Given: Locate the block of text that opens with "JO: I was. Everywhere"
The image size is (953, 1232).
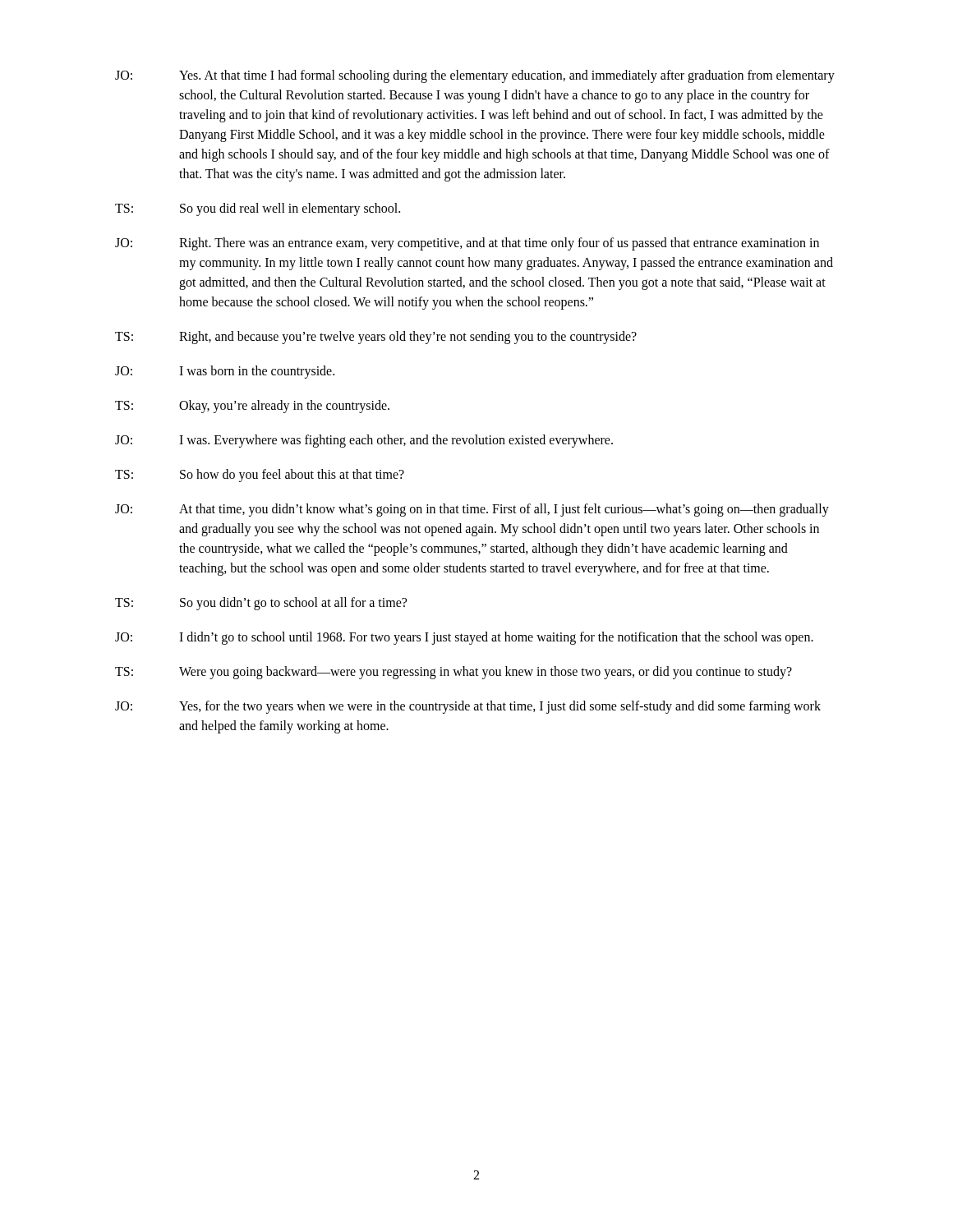Looking at the screenshot, I should tap(476, 440).
